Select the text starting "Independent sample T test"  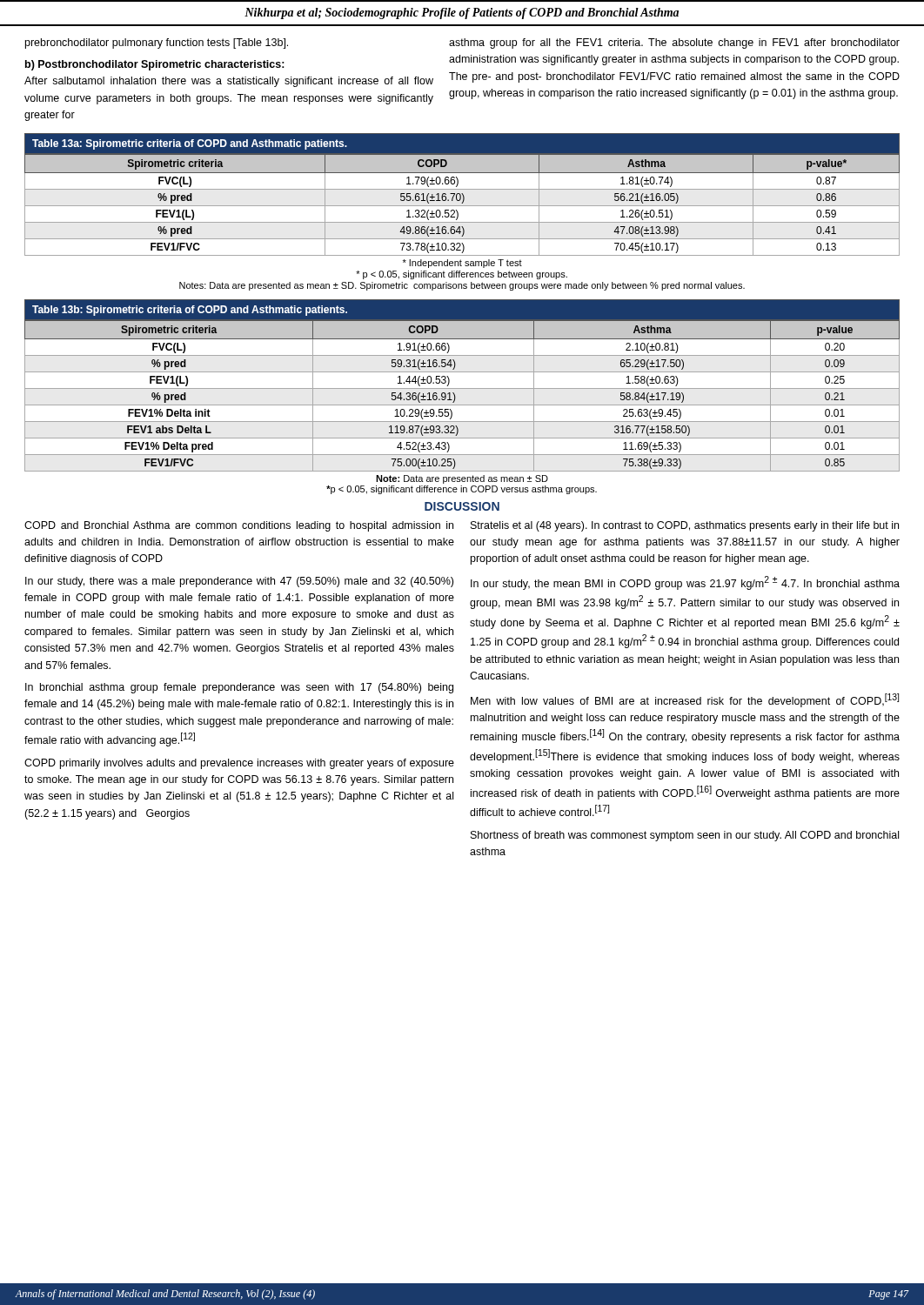click(462, 262)
